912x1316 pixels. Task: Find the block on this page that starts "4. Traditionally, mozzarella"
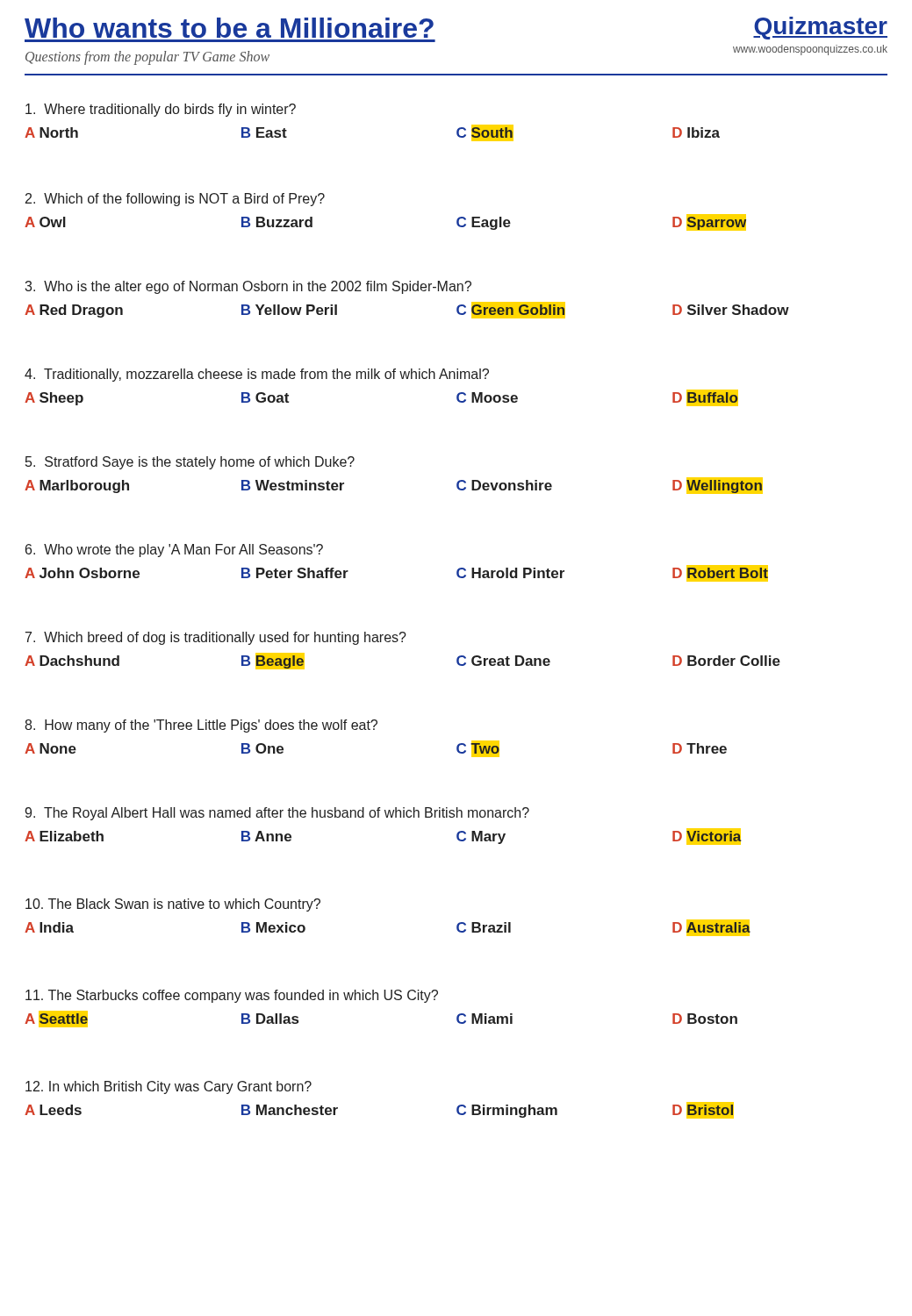456,387
